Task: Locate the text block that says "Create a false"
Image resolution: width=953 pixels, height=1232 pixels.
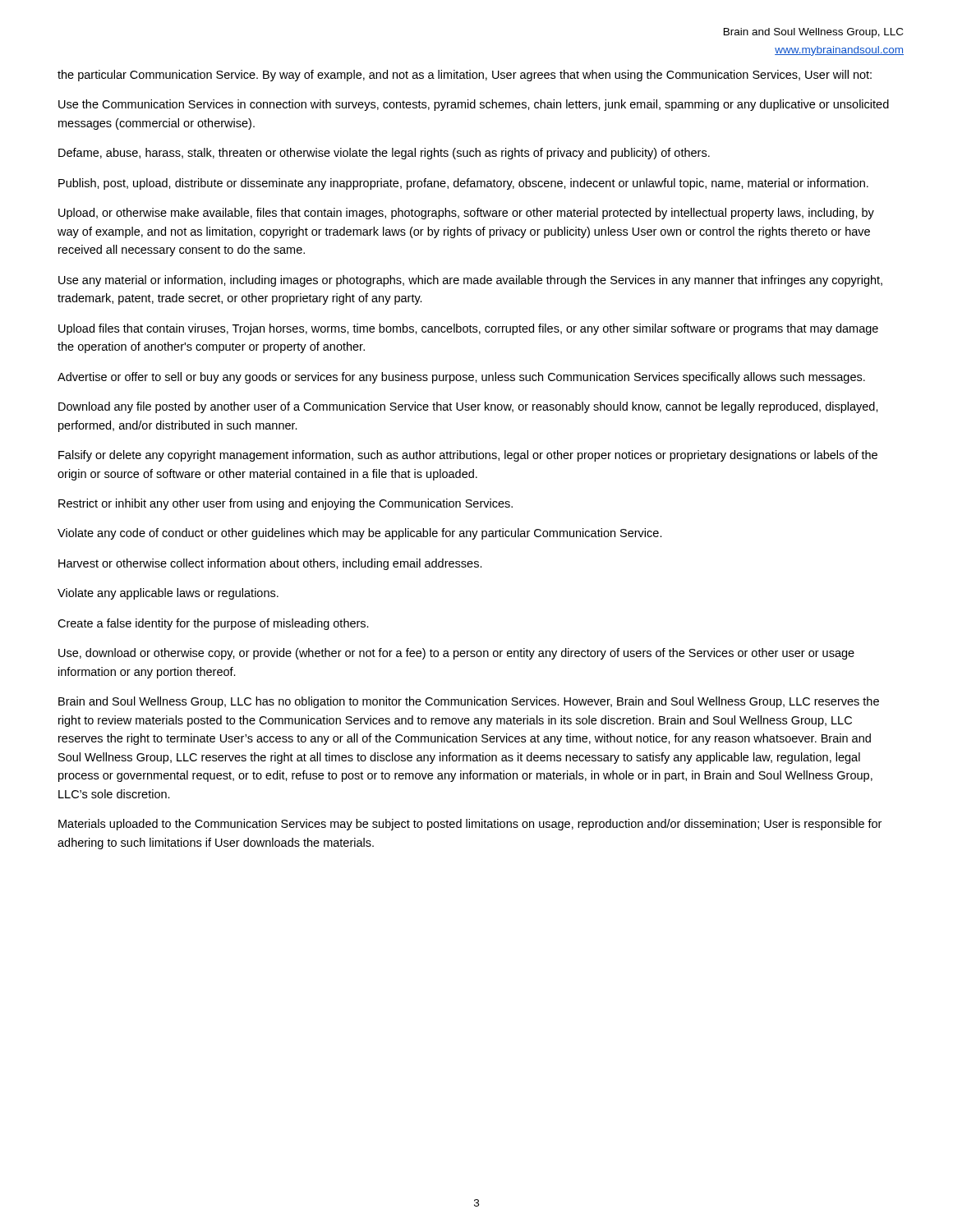Action: pyautogui.click(x=213, y=623)
